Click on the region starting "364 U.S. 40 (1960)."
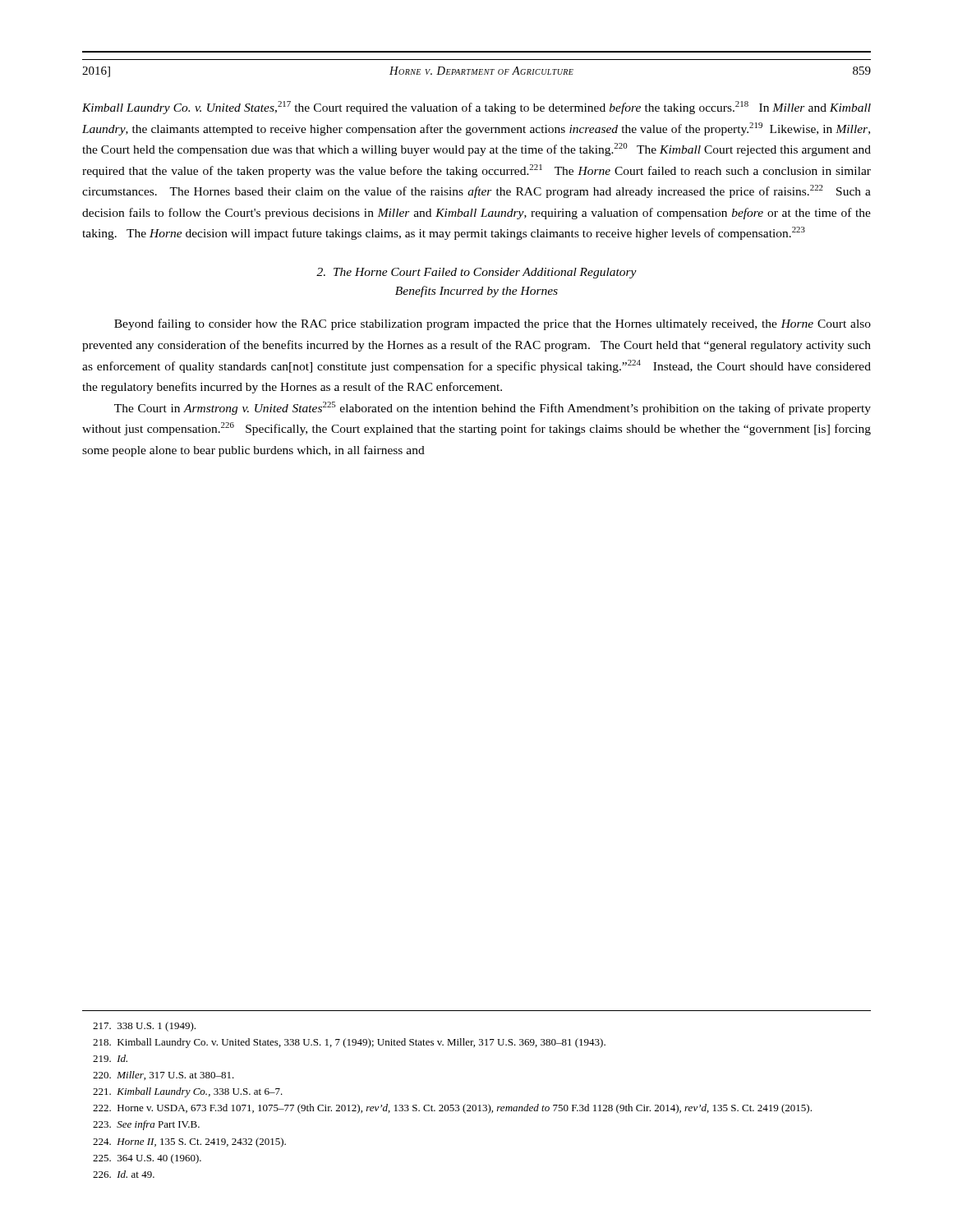Viewport: 953px width, 1232px height. [x=147, y=1159]
